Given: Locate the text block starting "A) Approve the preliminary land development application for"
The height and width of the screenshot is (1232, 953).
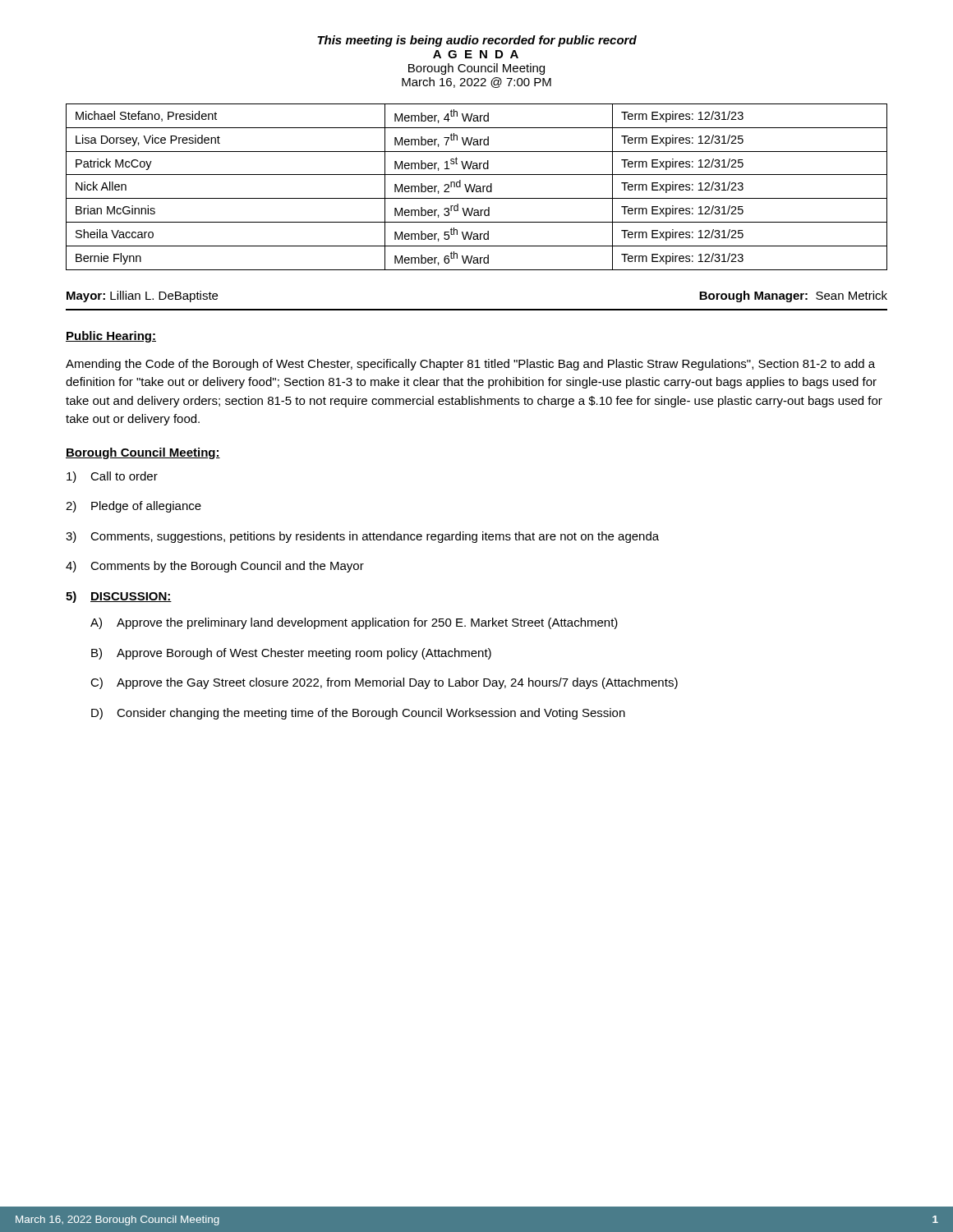Looking at the screenshot, I should (x=489, y=623).
